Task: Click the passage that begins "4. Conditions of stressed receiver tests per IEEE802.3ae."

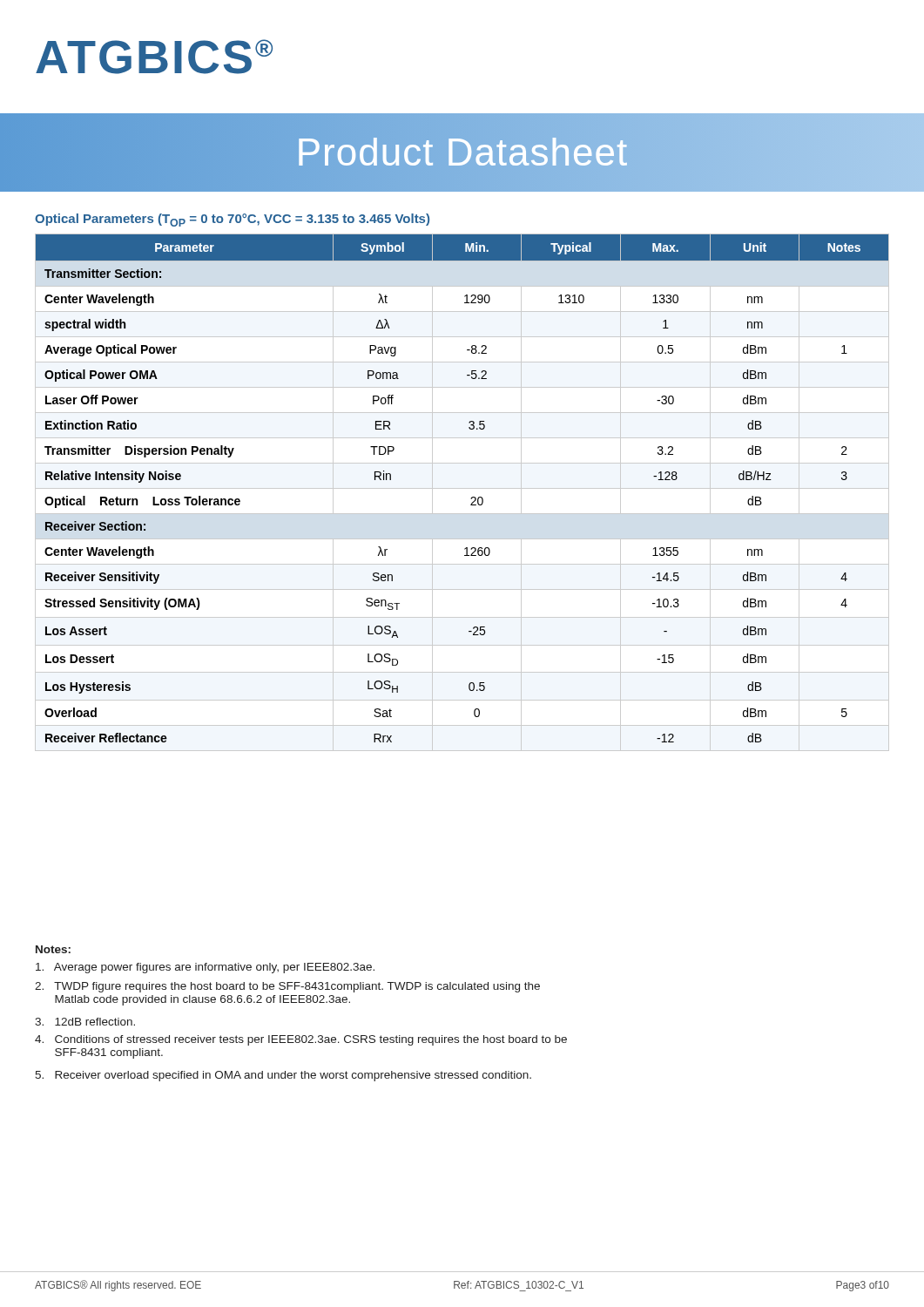Action: point(301,1046)
